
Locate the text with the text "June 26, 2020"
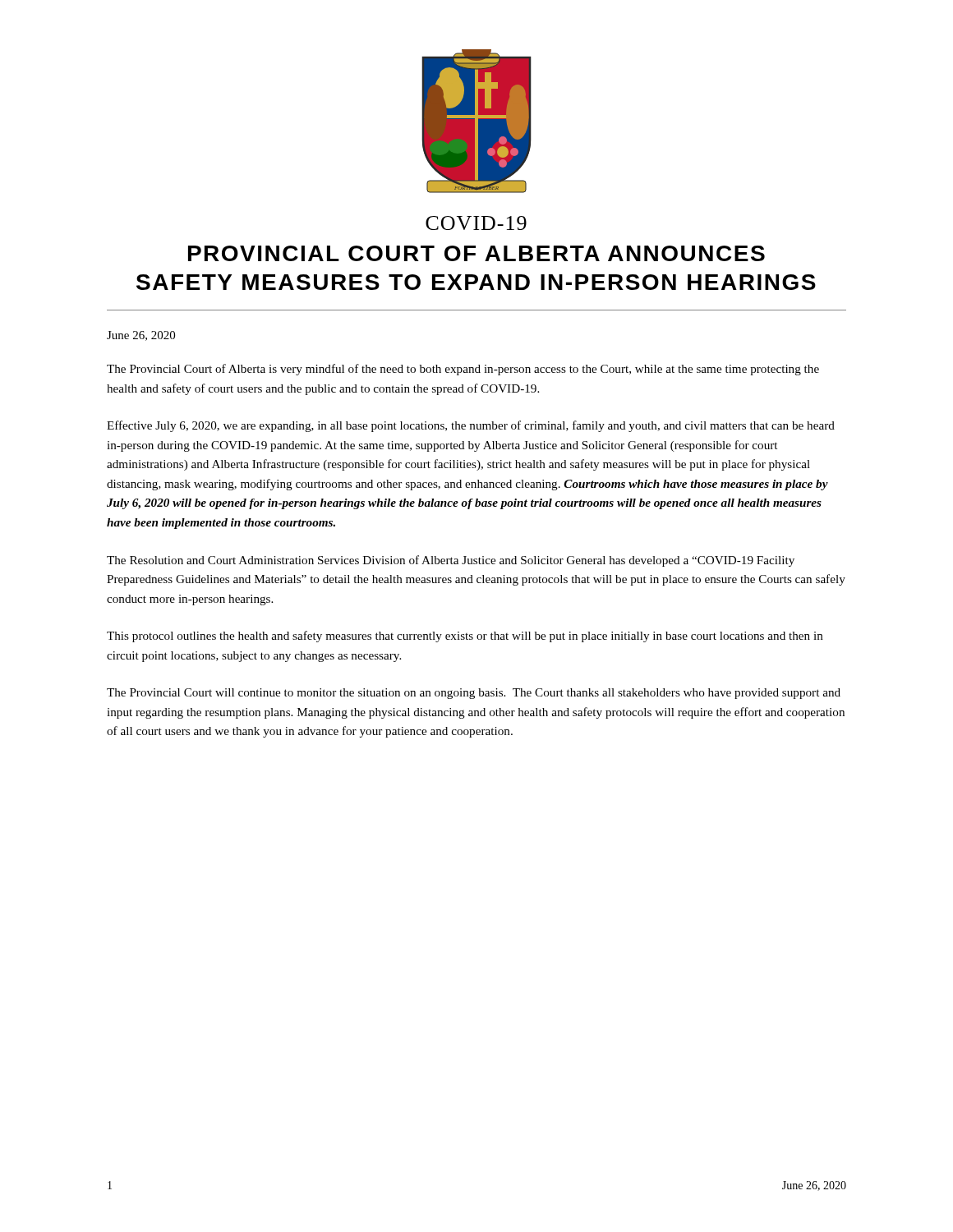coord(141,335)
